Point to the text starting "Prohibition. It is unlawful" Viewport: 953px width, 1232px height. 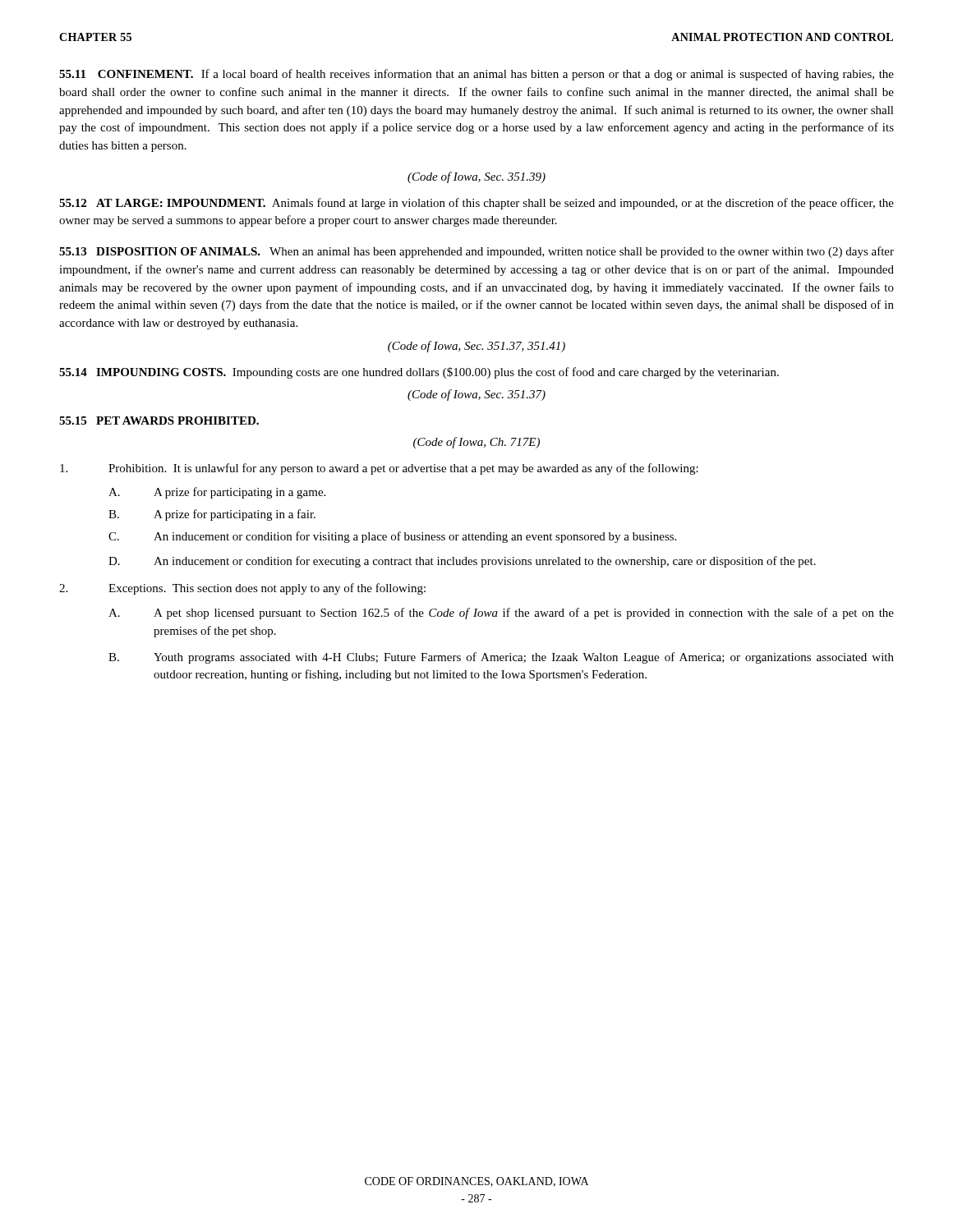point(476,468)
